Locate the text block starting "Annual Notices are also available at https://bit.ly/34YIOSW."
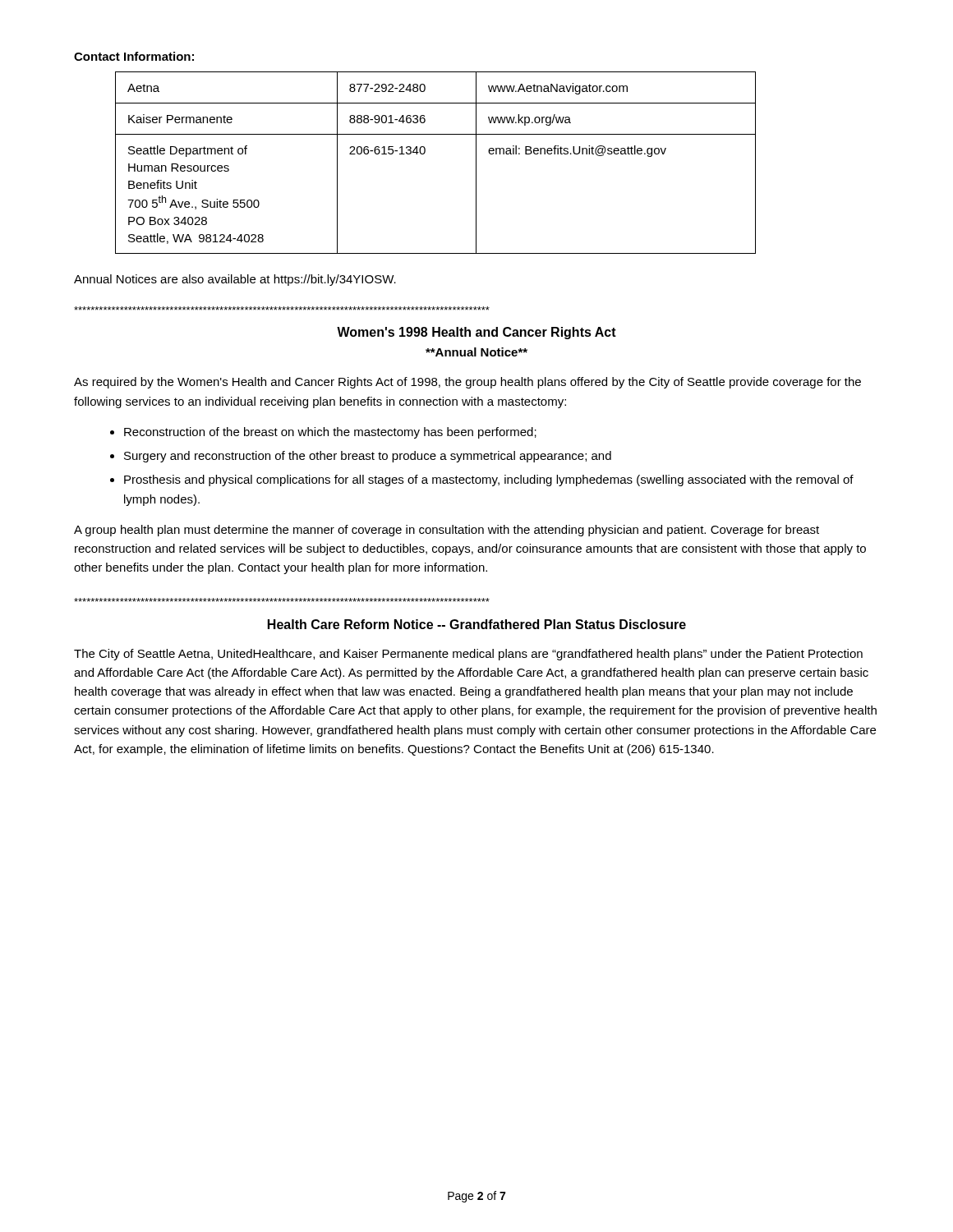Image resolution: width=953 pixels, height=1232 pixels. click(235, 279)
